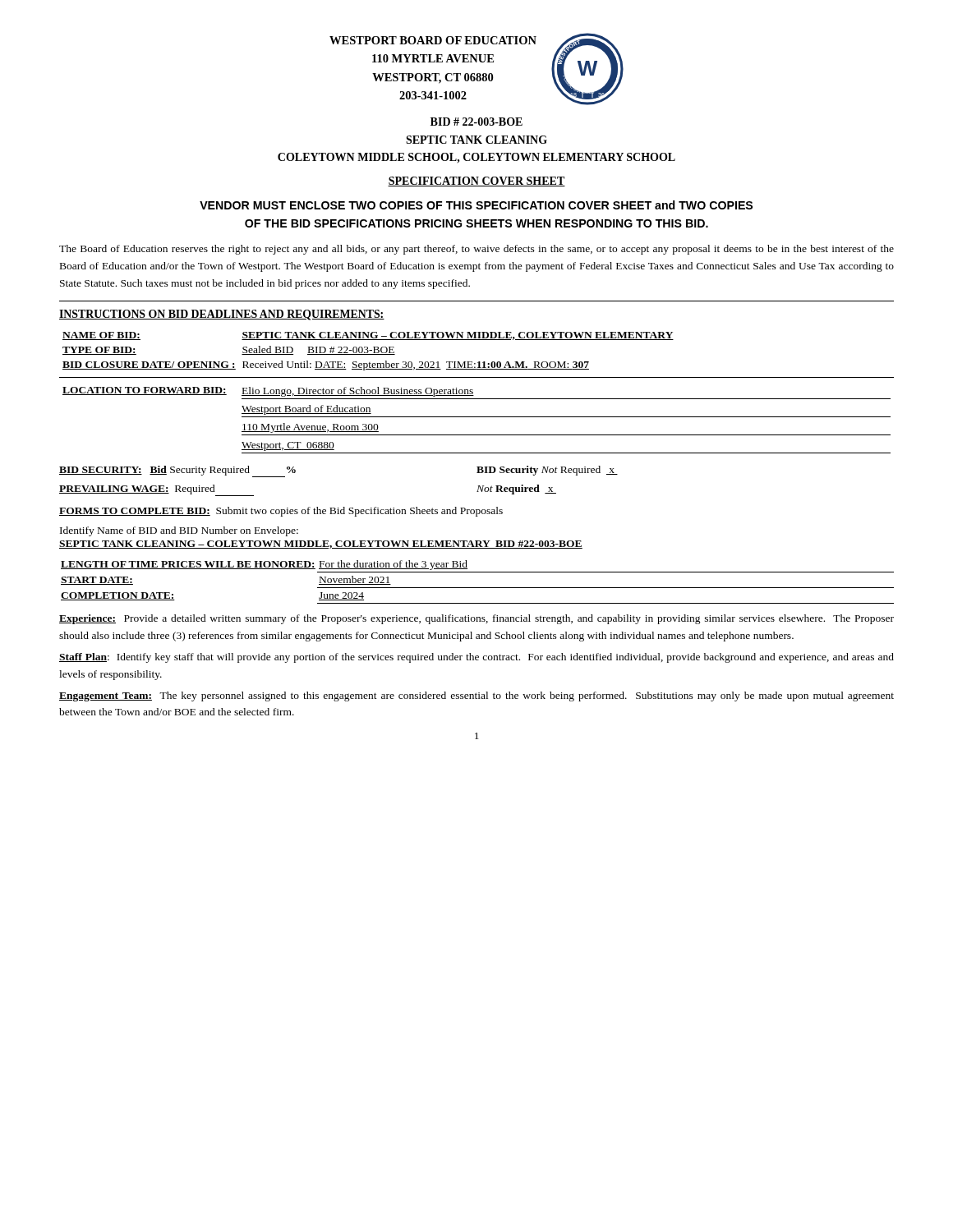The width and height of the screenshot is (953, 1232).
Task: Find the text starting "The Board of Education reserves the right to"
Action: coord(476,266)
